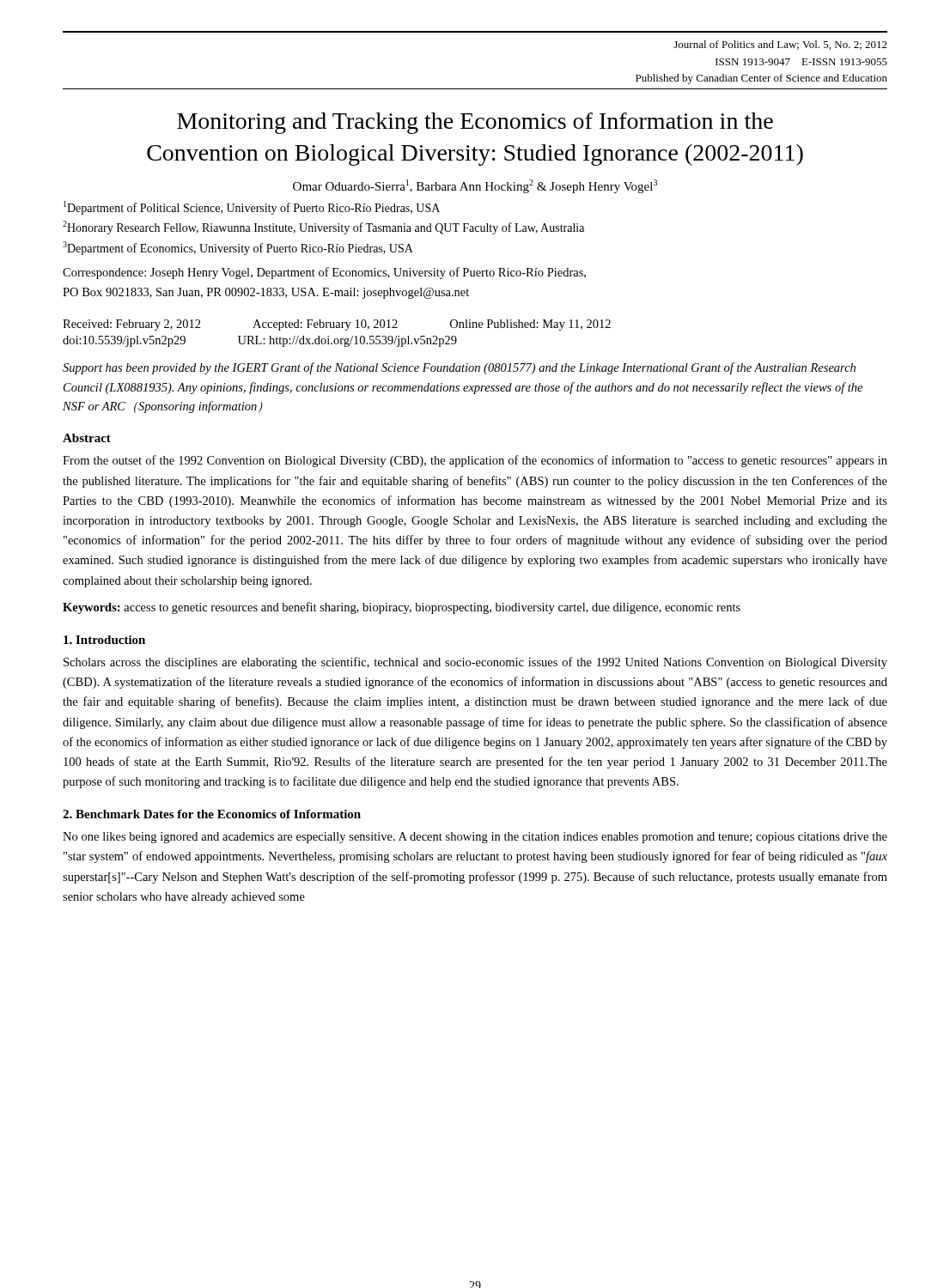Click on the passage starting "2Honorary Research Fellow,"
This screenshot has width=950, height=1288.
[324, 227]
